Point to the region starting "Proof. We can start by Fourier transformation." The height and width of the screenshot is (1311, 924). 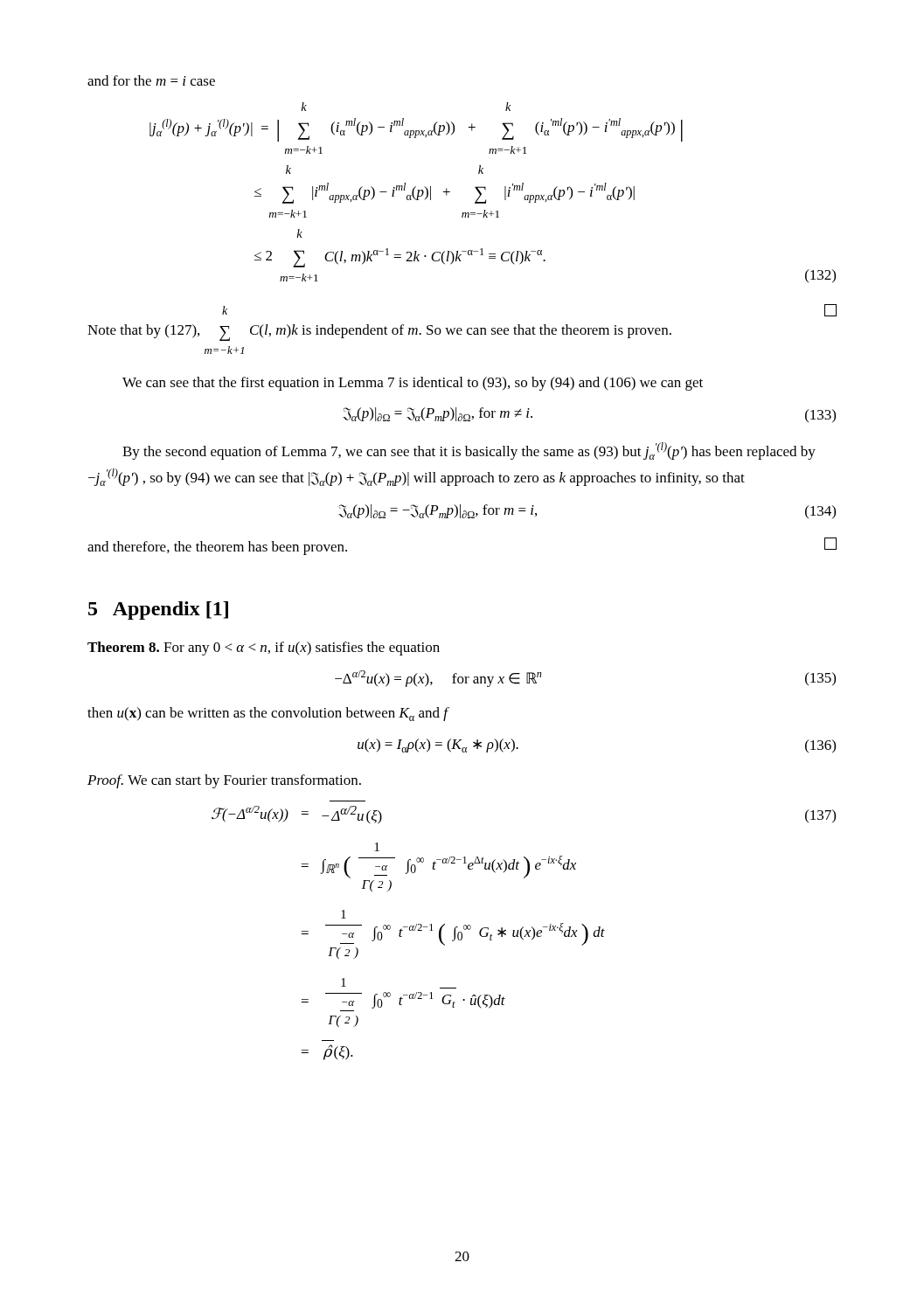[225, 780]
